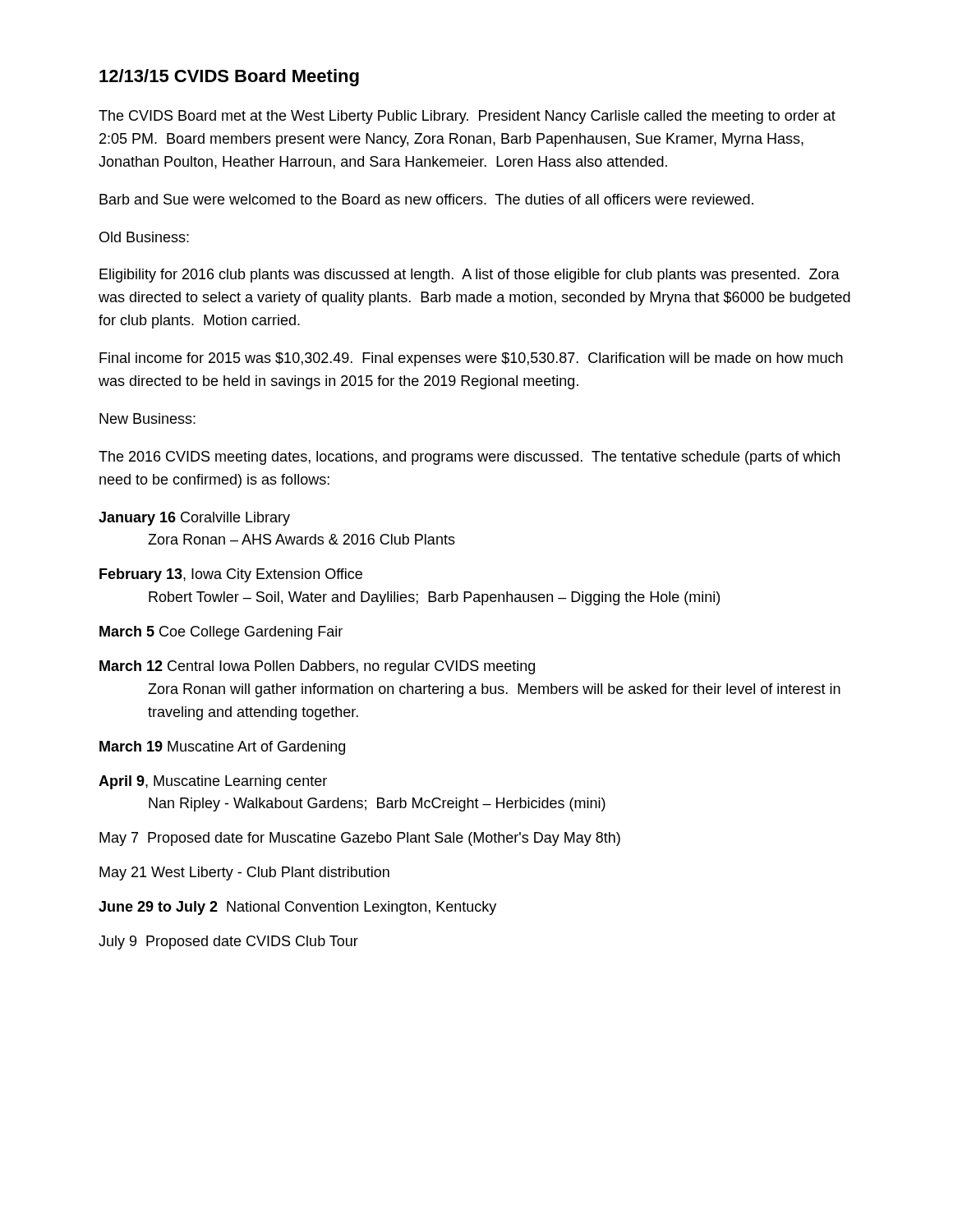Click where it says "New Business:"
Screen dimensions: 1232x953
147,419
